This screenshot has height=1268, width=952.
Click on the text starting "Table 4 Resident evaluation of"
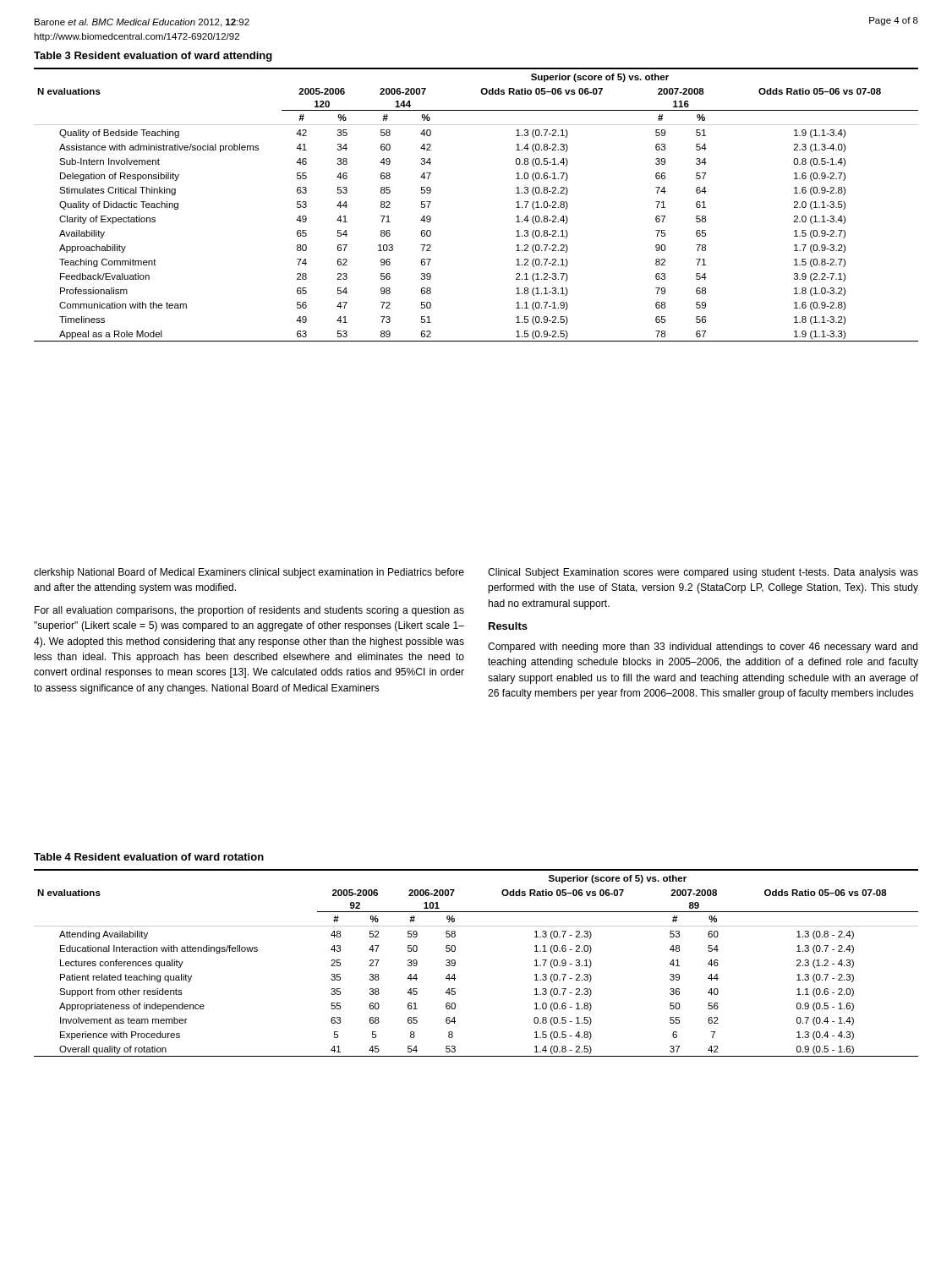(149, 857)
